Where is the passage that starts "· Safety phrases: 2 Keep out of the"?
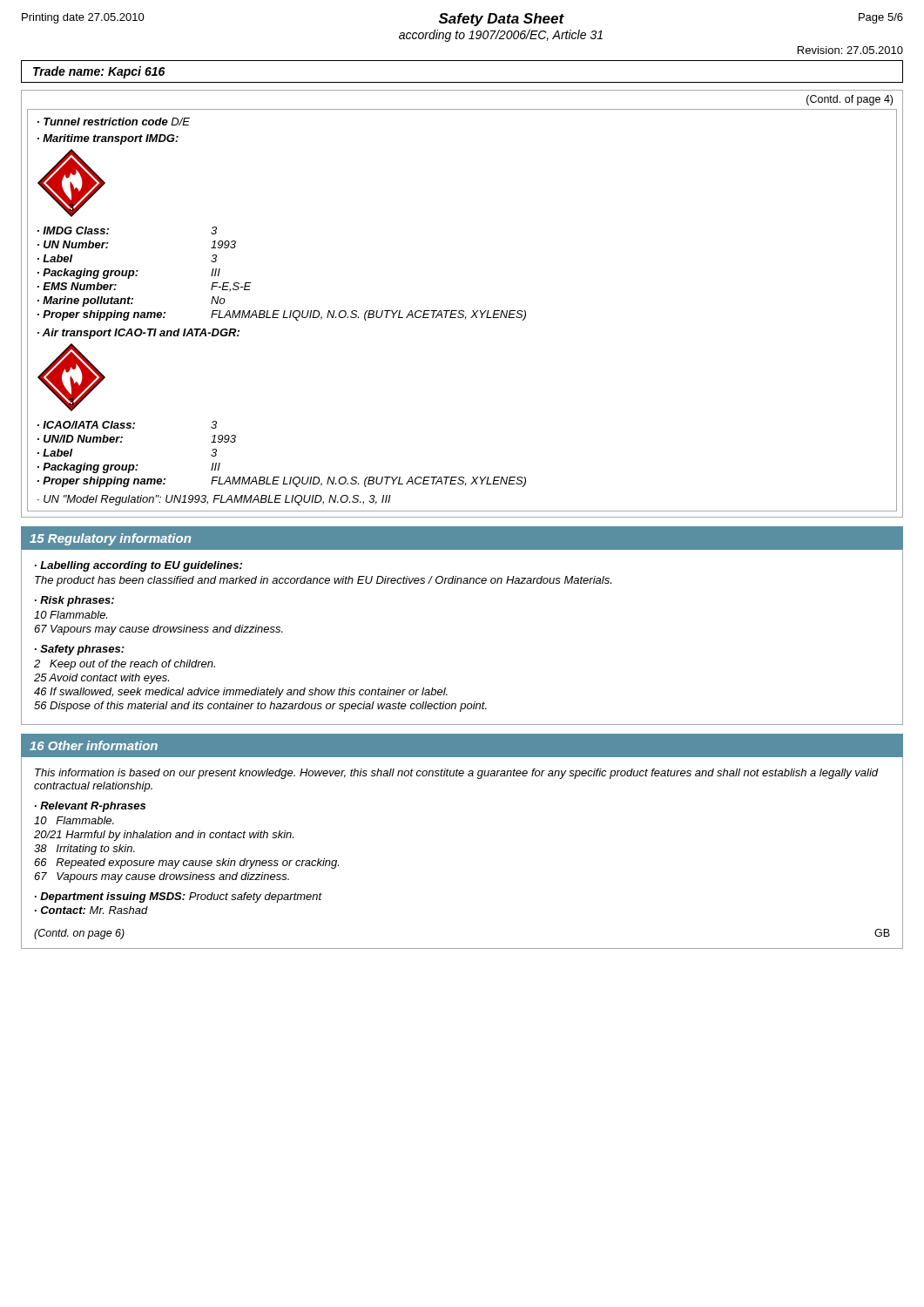The width and height of the screenshot is (924, 1307). point(80,650)
